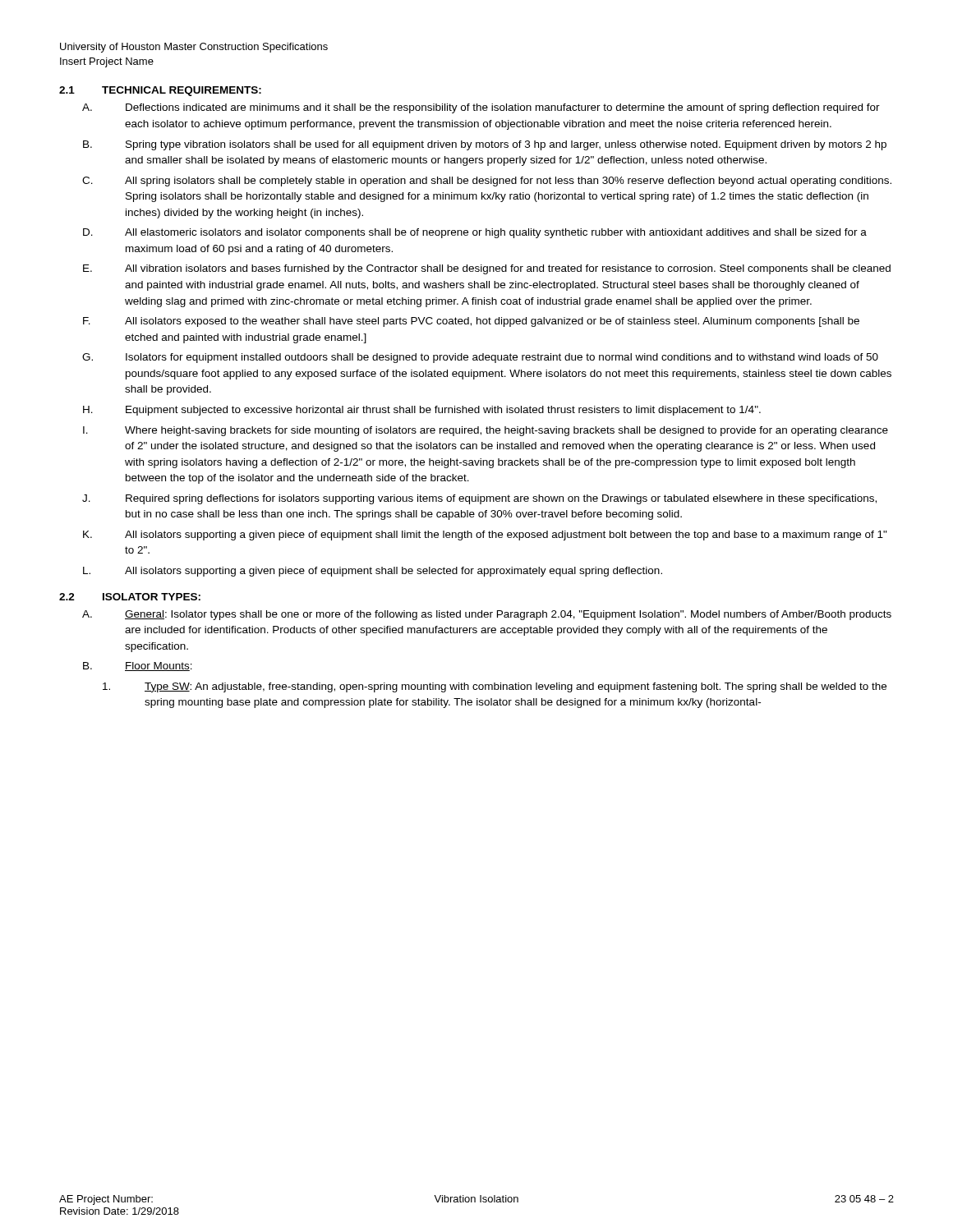Where is the passage that starts "A. General: Isolator types shall"?

(476, 630)
